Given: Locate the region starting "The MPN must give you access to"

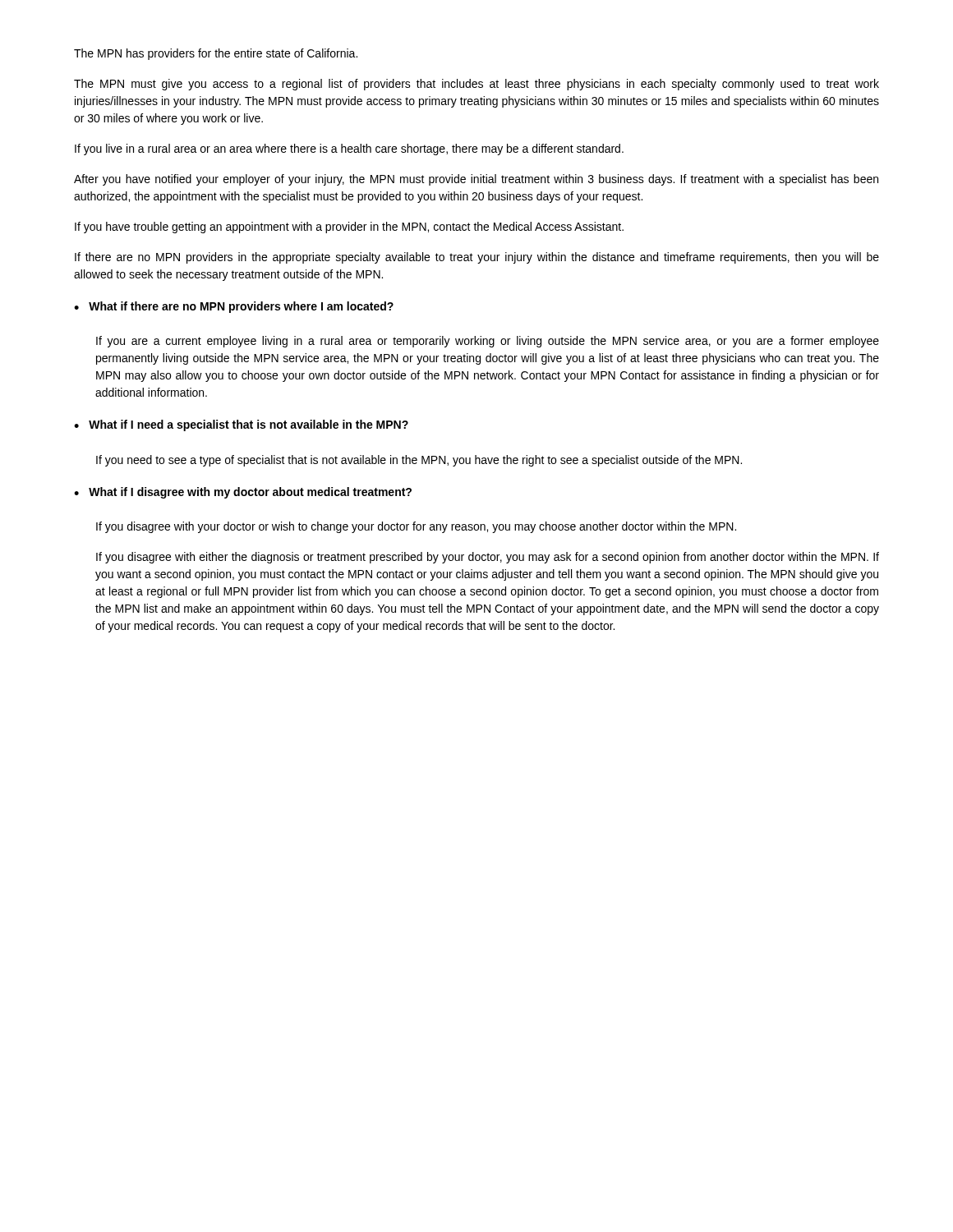Looking at the screenshot, I should 476,101.
